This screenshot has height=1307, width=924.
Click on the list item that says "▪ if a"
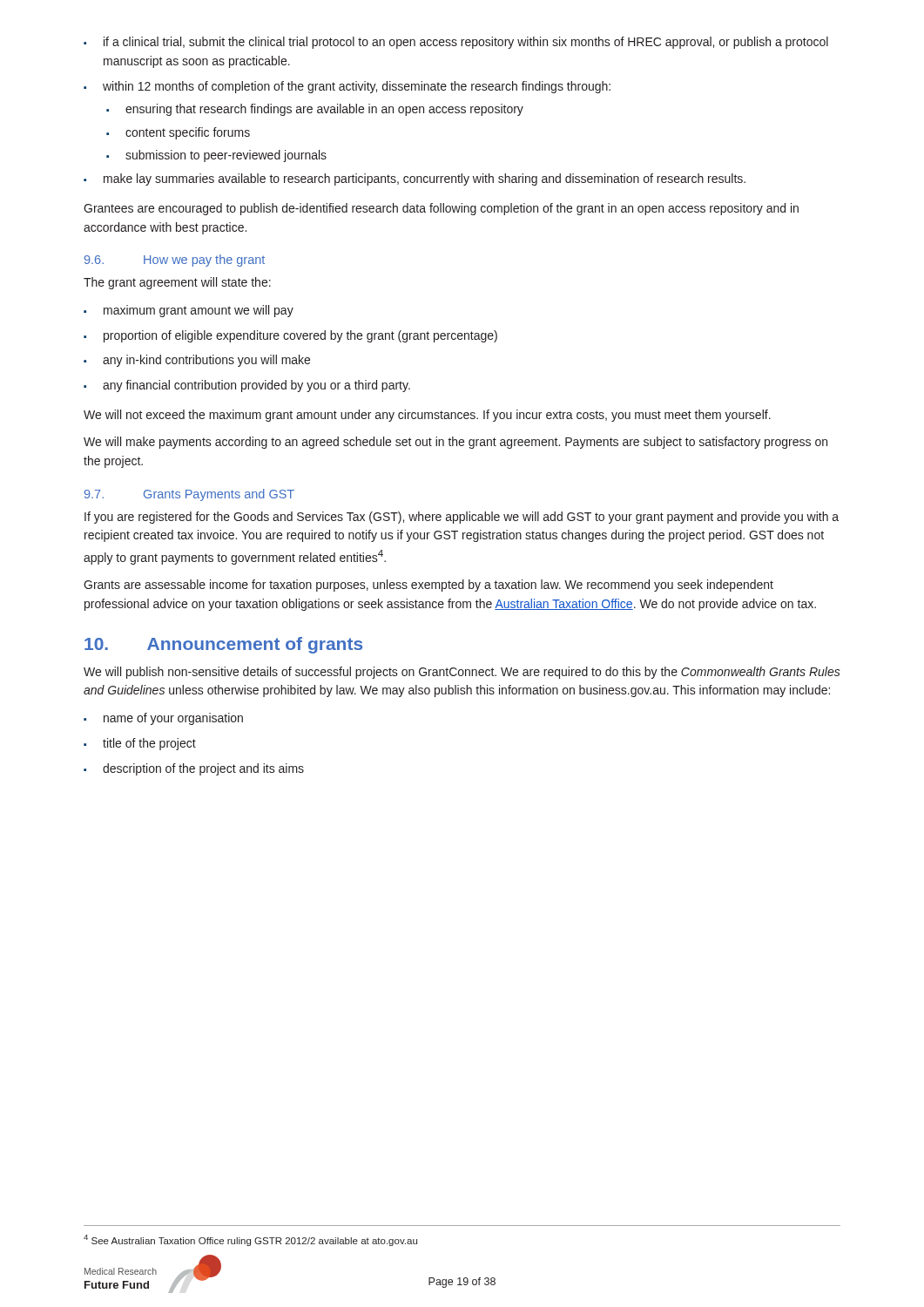pos(456,51)
